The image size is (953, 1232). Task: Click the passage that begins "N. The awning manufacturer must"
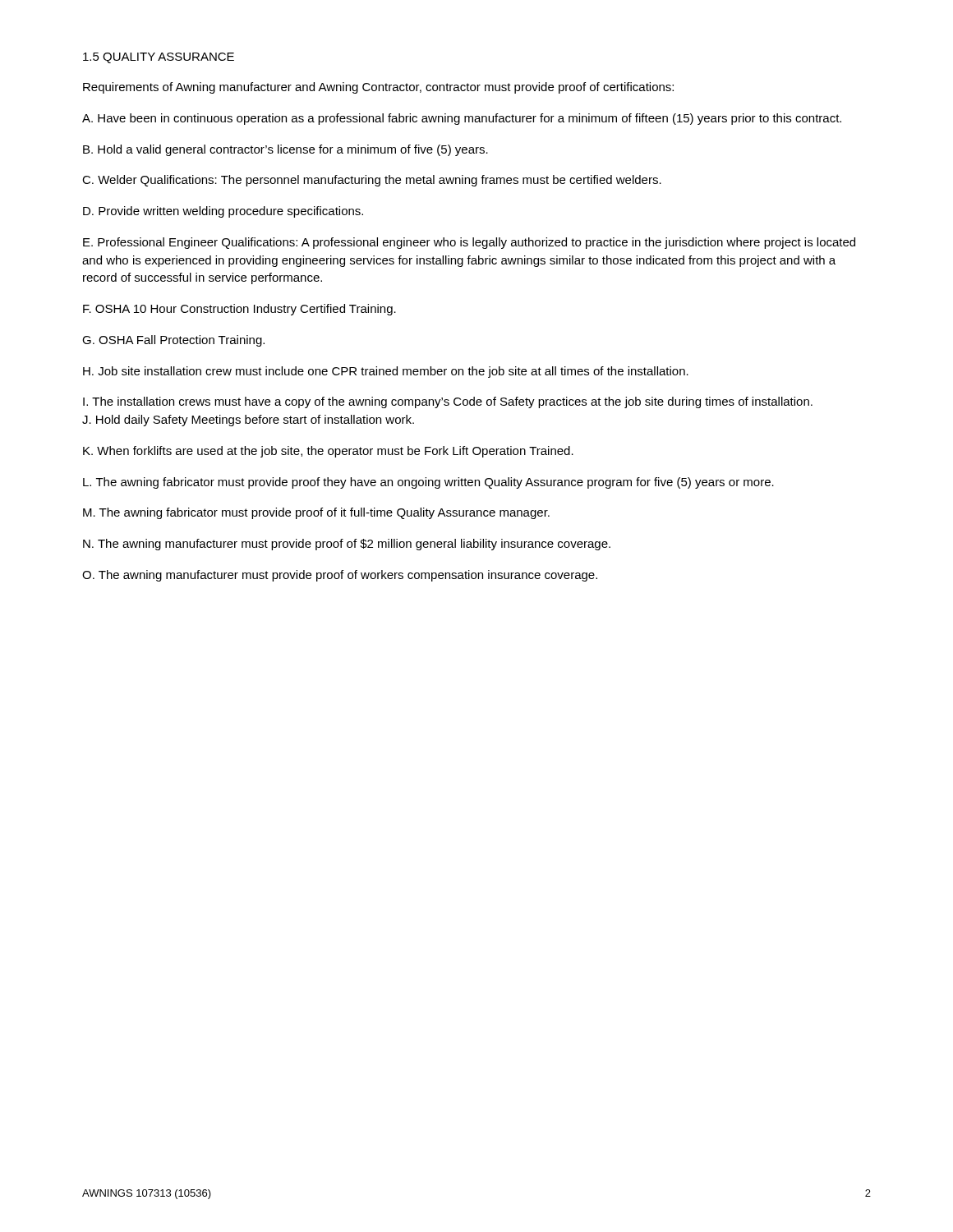point(347,543)
